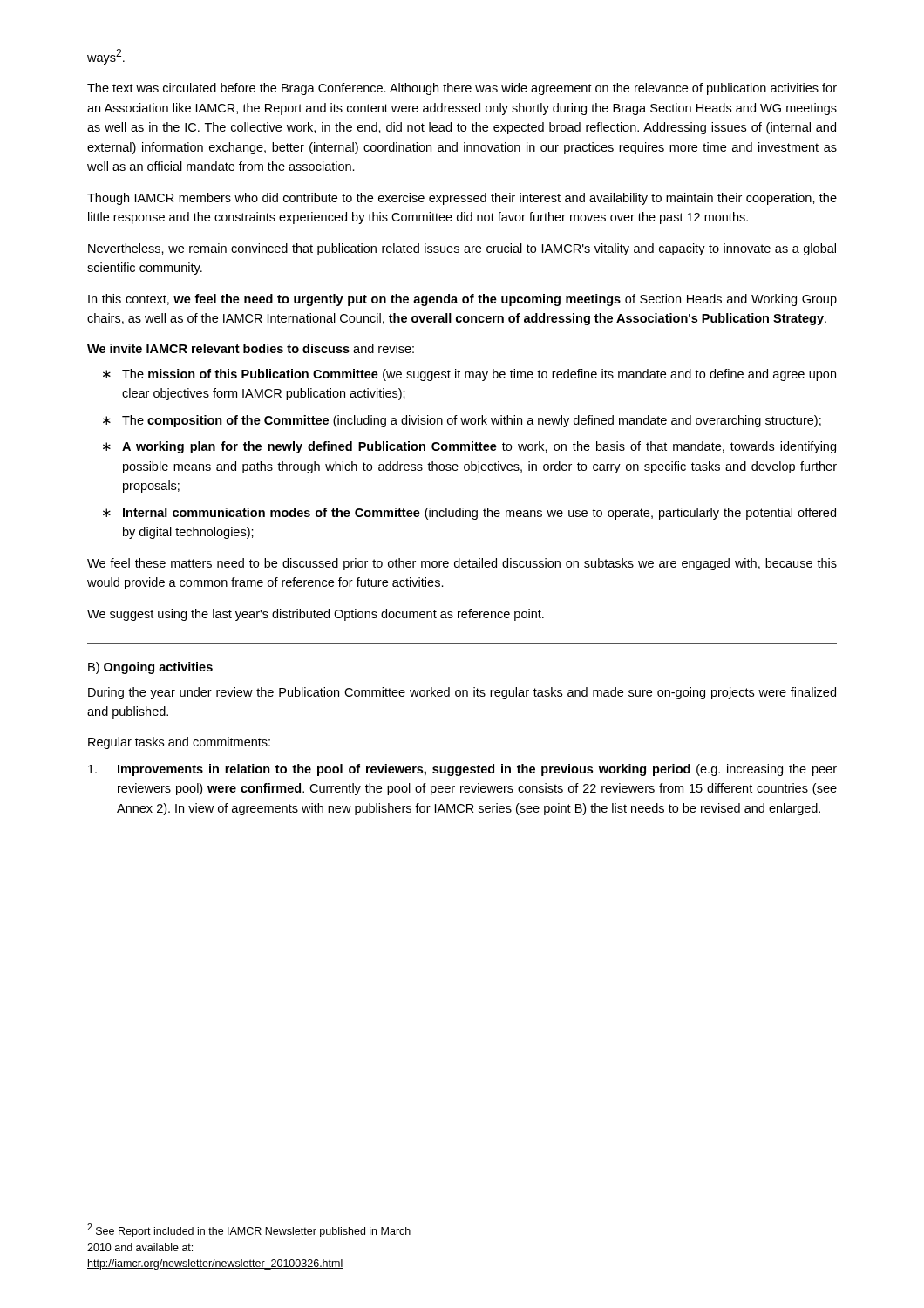924x1308 pixels.
Task: Where is the passage that starts "We suggest using the last"?
Action: pos(462,614)
